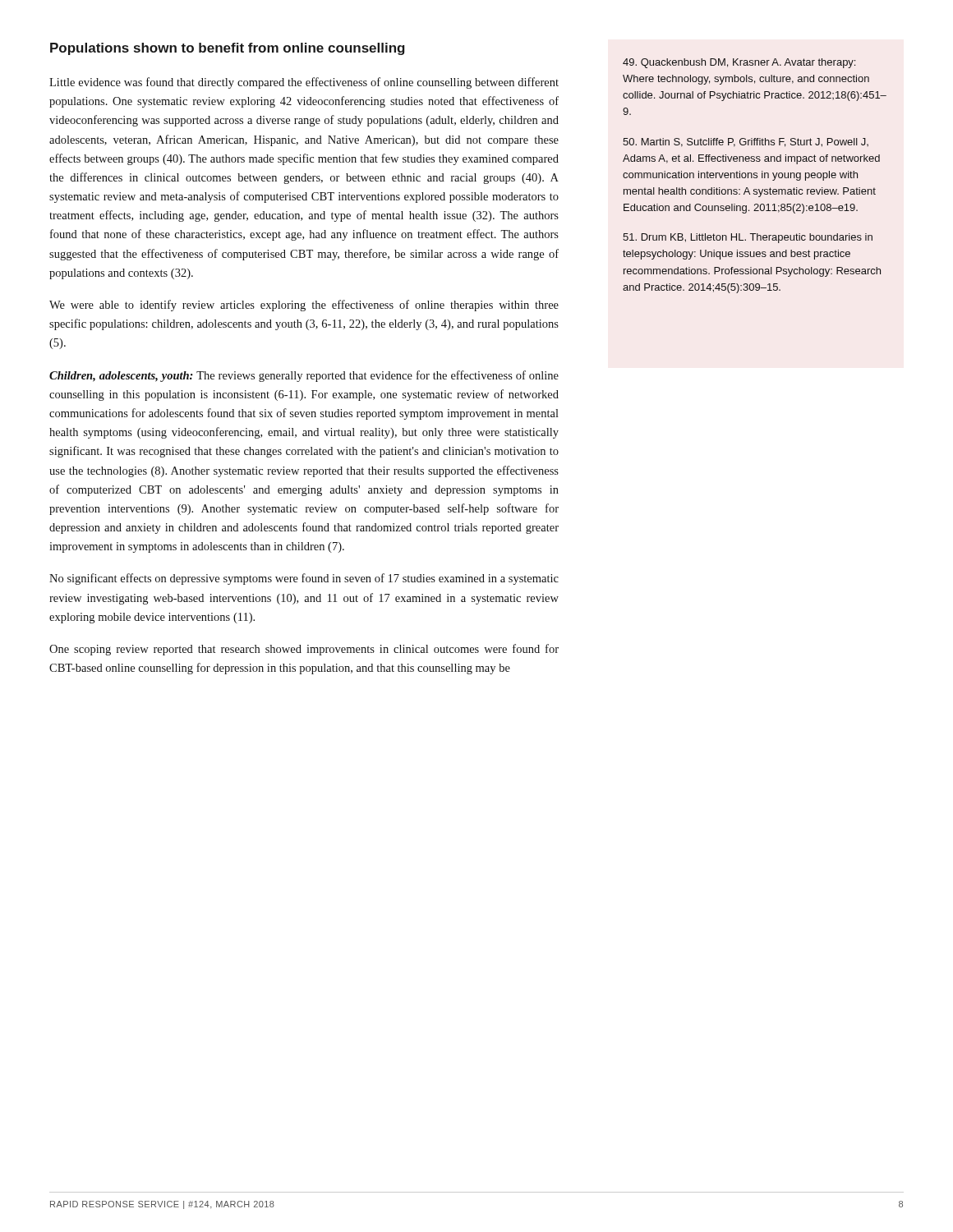Click the passage that begins "We were able to"
The width and height of the screenshot is (953, 1232).
click(x=304, y=324)
